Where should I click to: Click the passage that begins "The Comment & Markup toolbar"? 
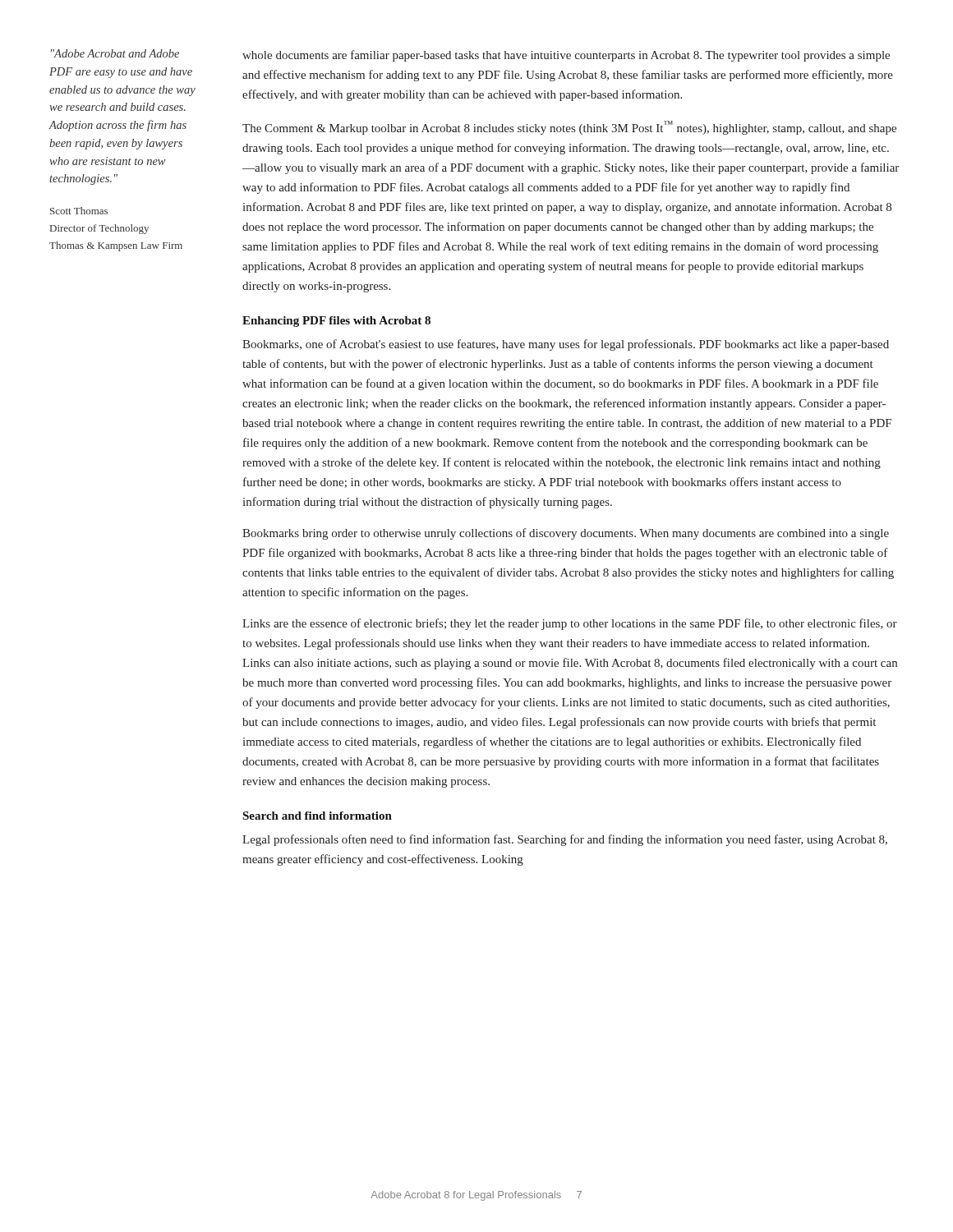[571, 206]
